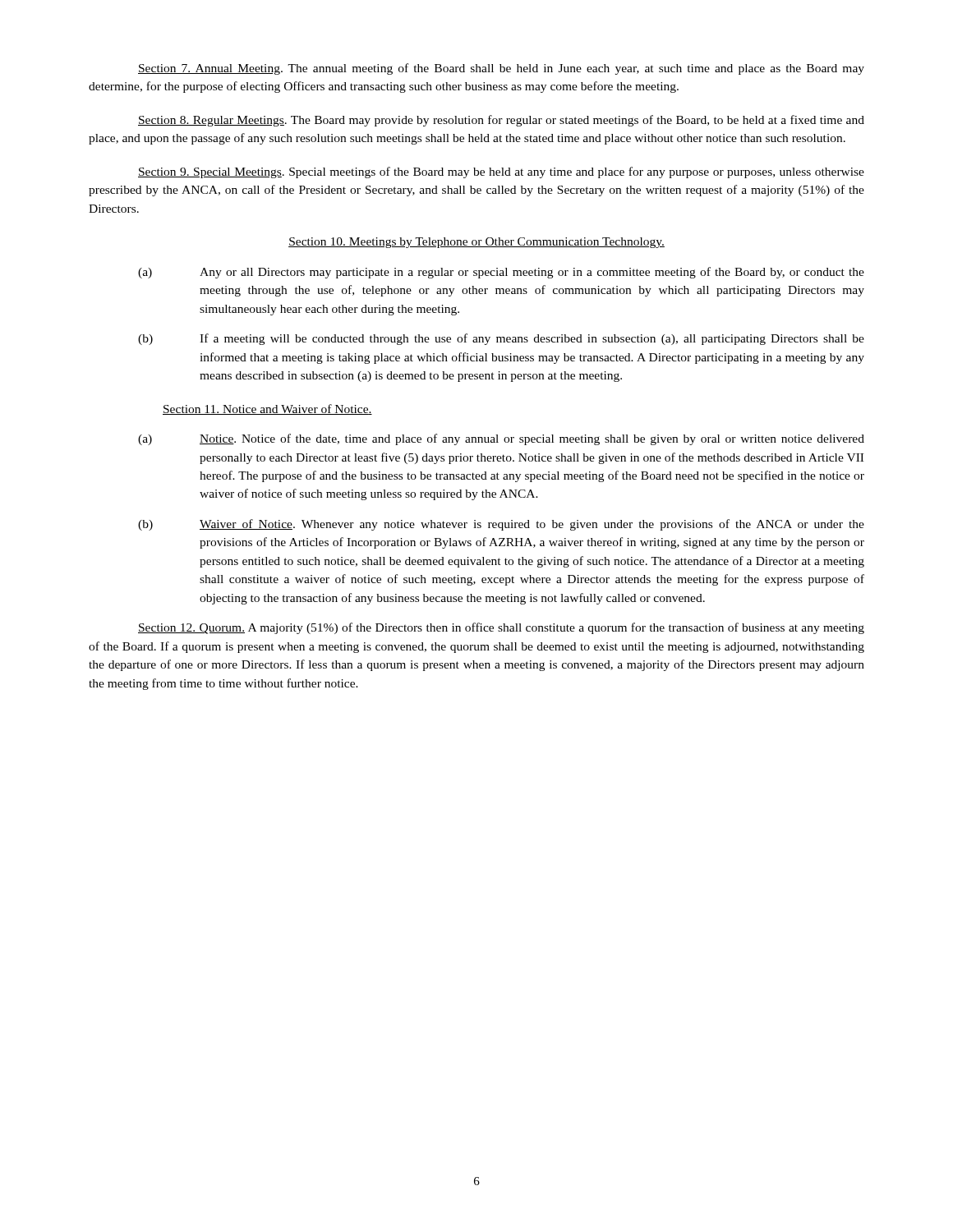This screenshot has height=1232, width=953.
Task: Find the text starting "Section 10. Meetings by Telephone"
Action: point(476,241)
